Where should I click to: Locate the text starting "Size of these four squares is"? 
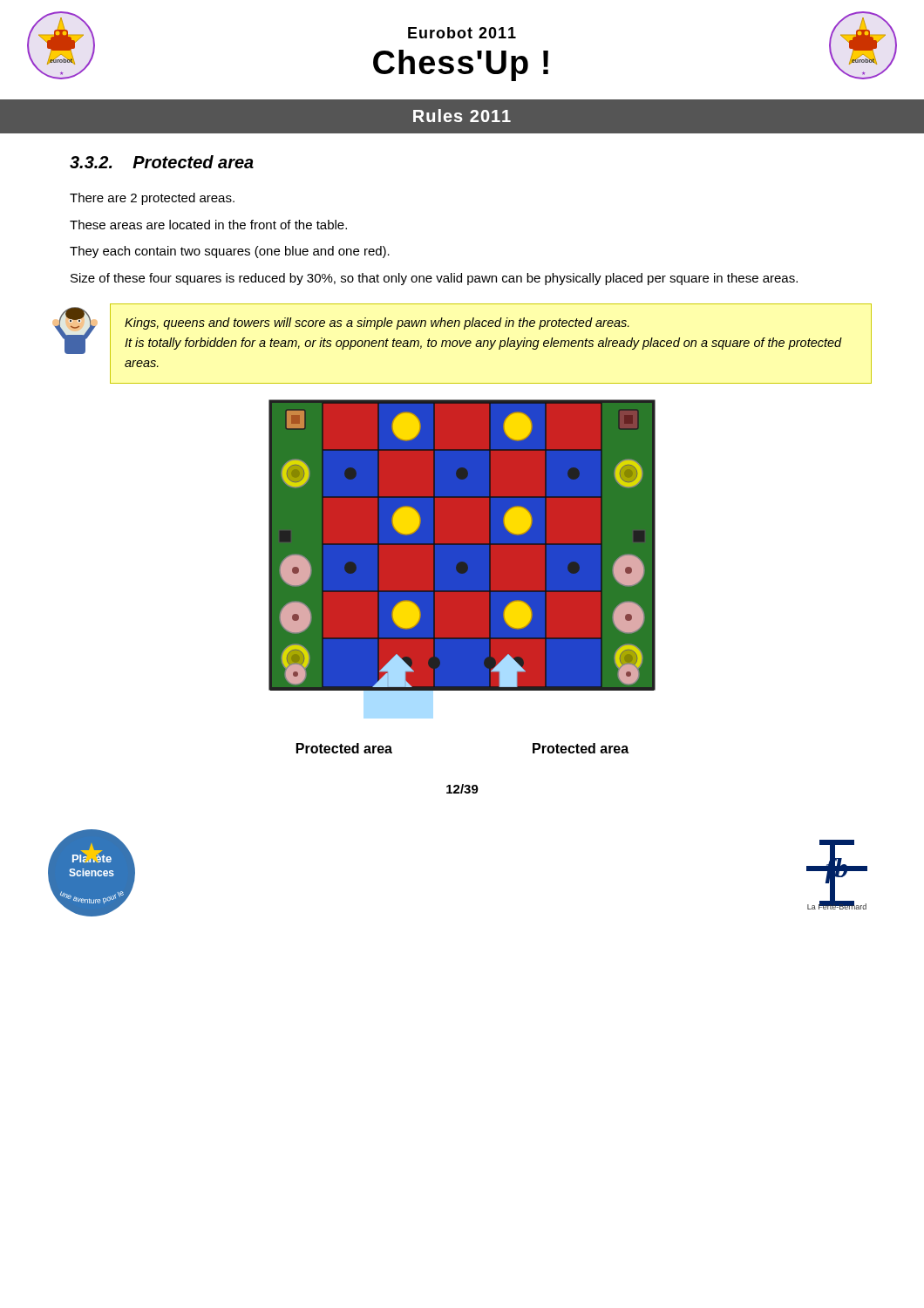pyautogui.click(x=434, y=277)
